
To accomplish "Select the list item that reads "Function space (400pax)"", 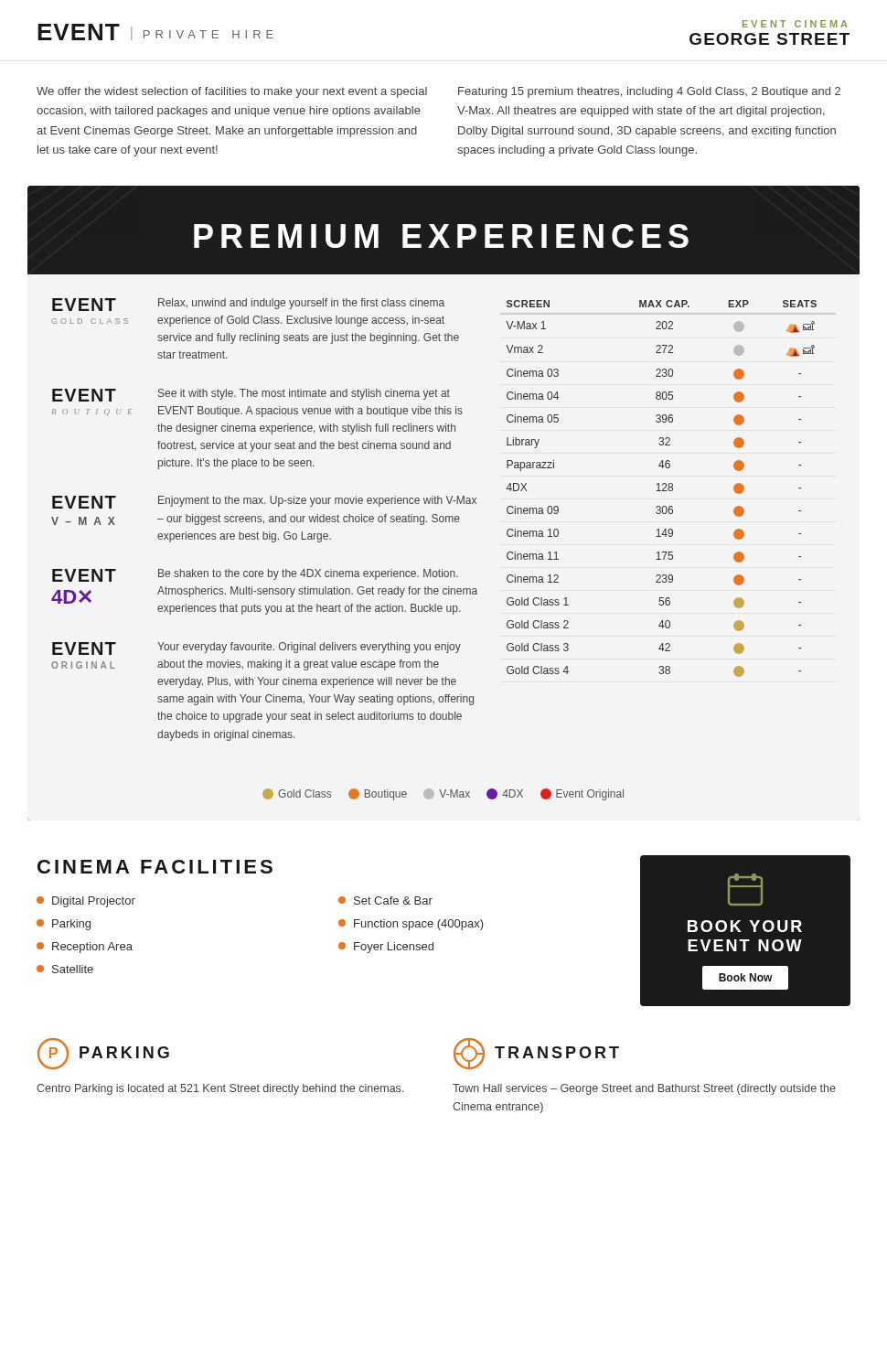I will 411,923.
